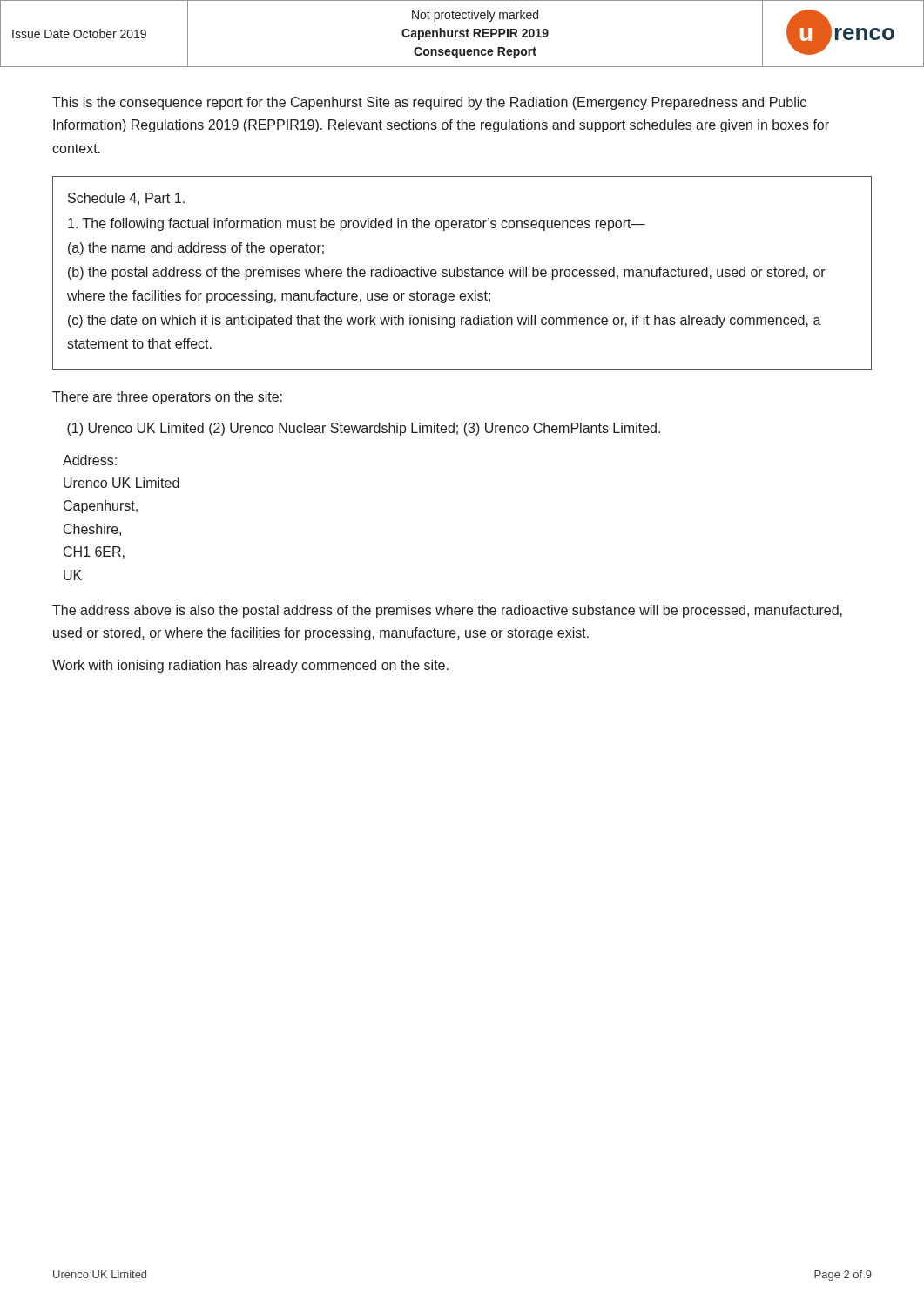
Task: Point to the passage starting "(1) Urenco UK"
Action: (x=362, y=428)
